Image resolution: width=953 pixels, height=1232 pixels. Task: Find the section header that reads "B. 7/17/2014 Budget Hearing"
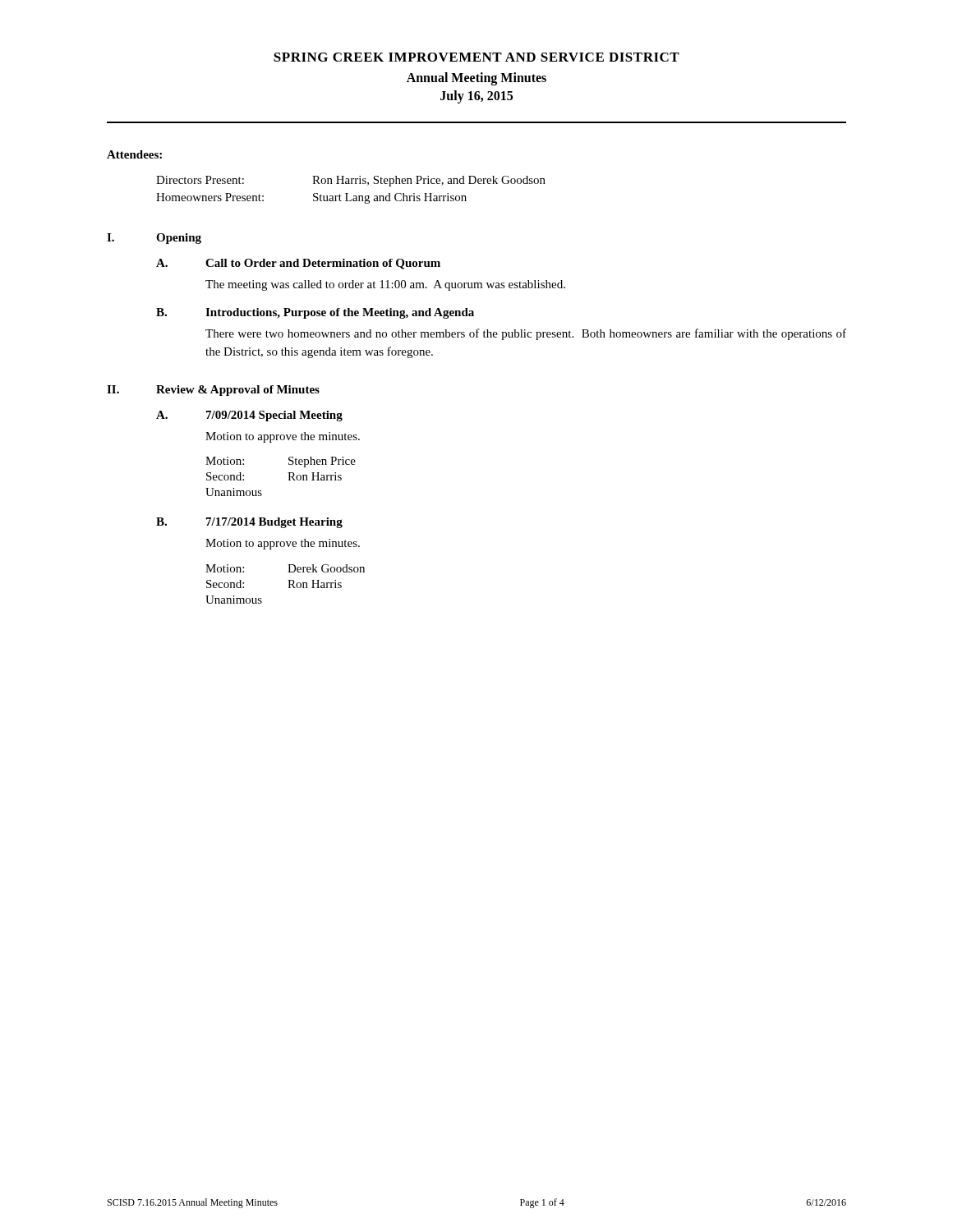click(249, 522)
